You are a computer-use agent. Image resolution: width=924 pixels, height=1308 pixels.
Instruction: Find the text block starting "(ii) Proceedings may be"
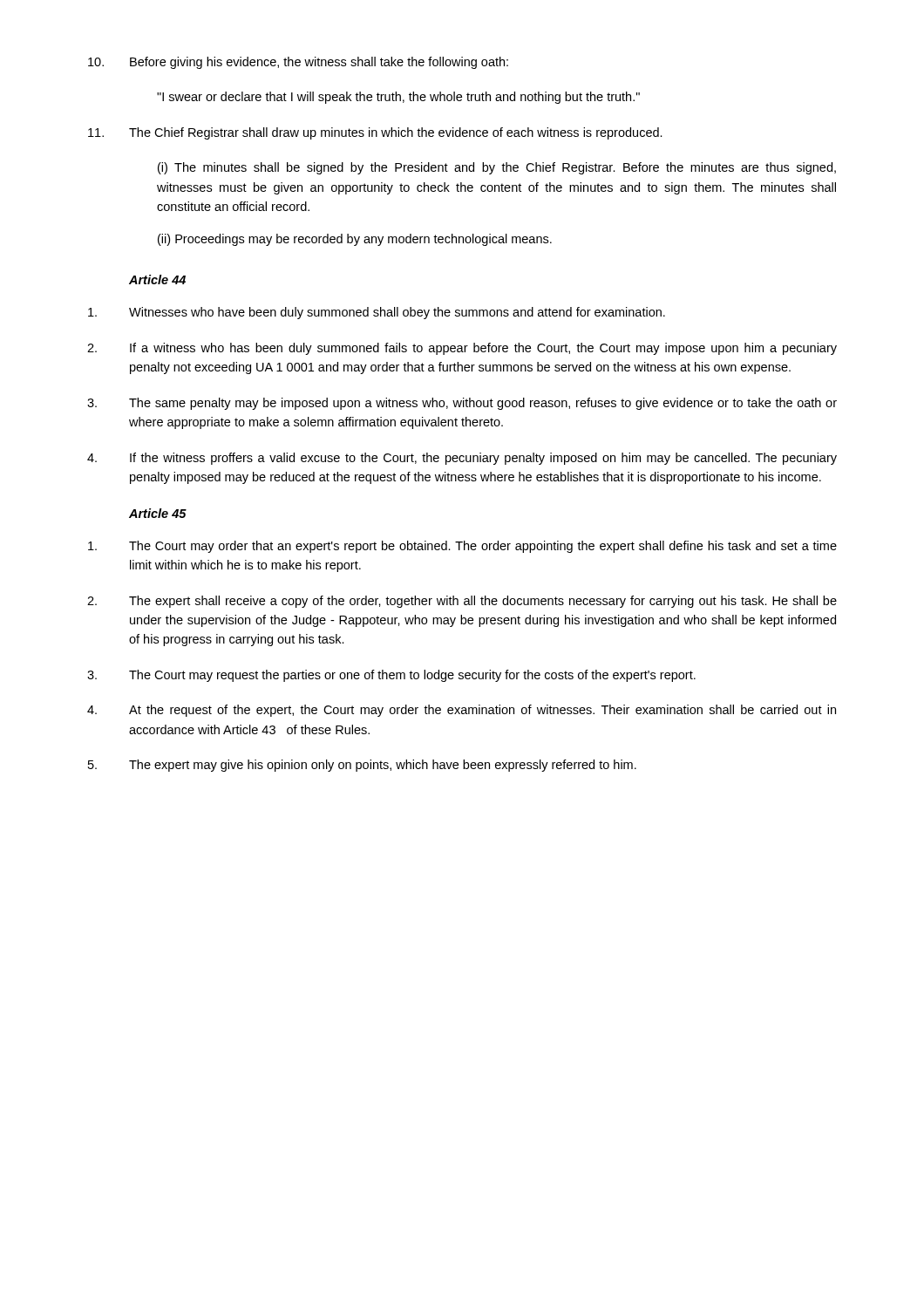pos(355,239)
